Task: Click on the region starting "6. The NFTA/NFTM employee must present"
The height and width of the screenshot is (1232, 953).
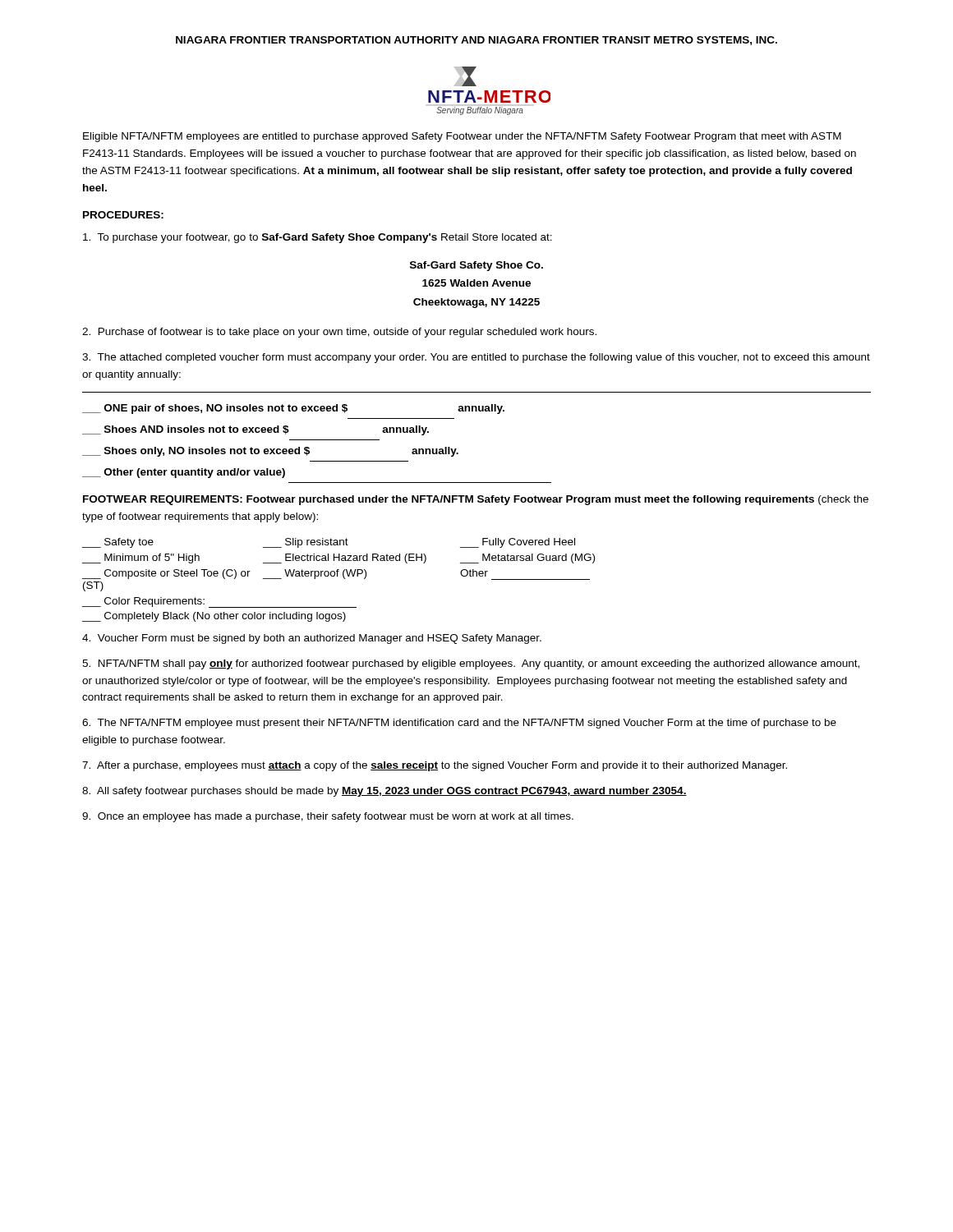Action: pos(459,731)
